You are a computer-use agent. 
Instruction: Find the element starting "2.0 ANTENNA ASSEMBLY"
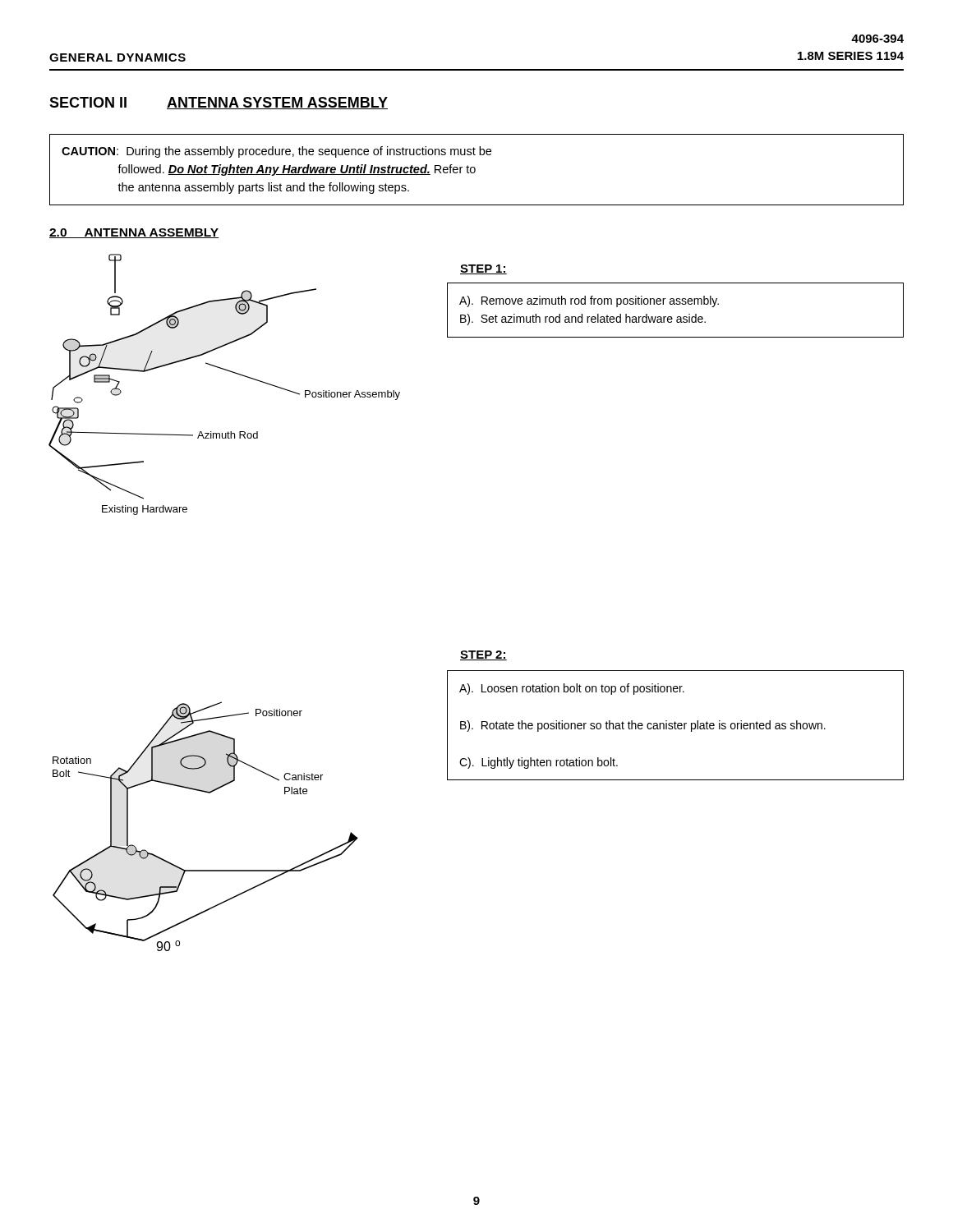click(134, 232)
